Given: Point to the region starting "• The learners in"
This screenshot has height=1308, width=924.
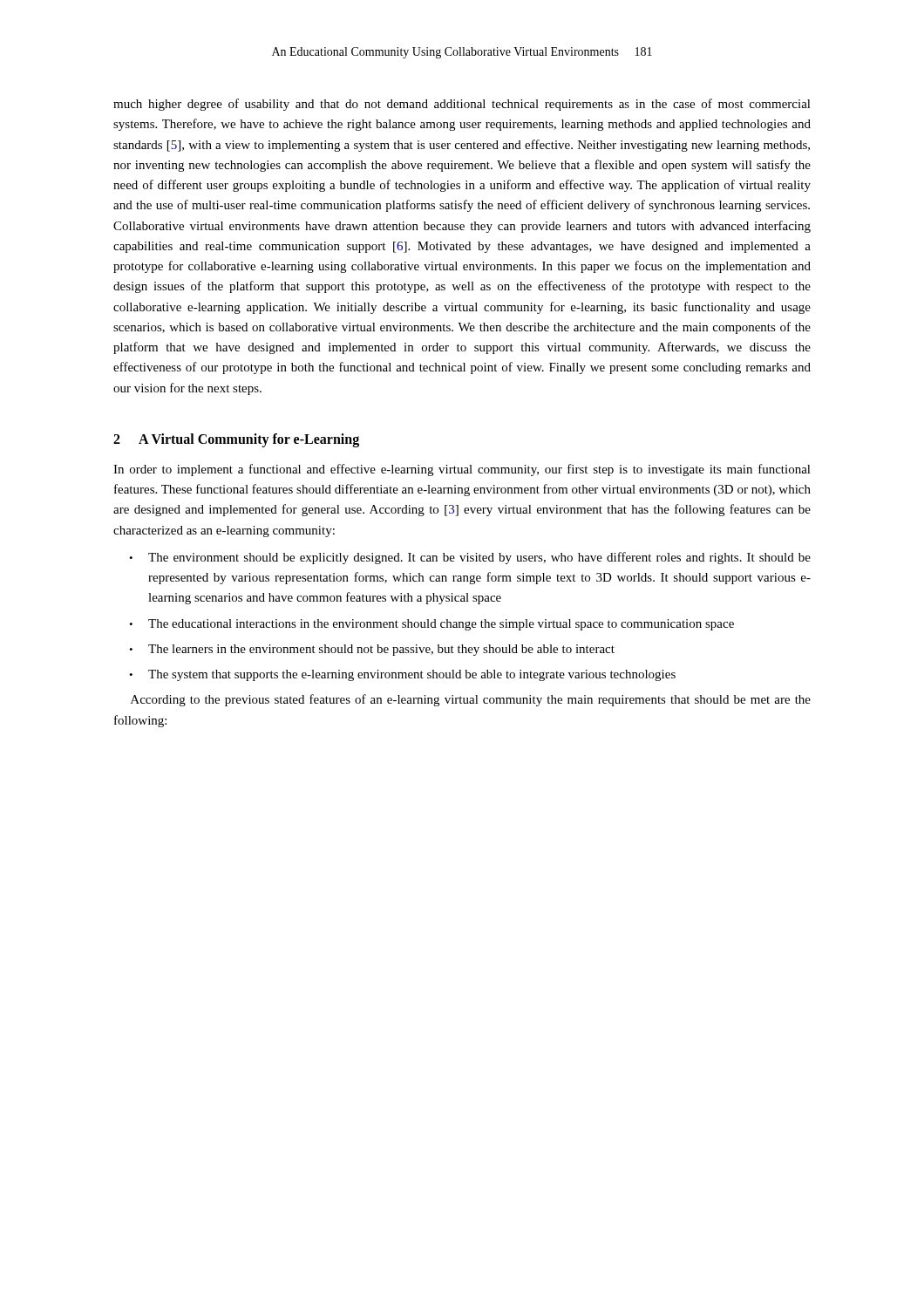Looking at the screenshot, I should click(470, 649).
